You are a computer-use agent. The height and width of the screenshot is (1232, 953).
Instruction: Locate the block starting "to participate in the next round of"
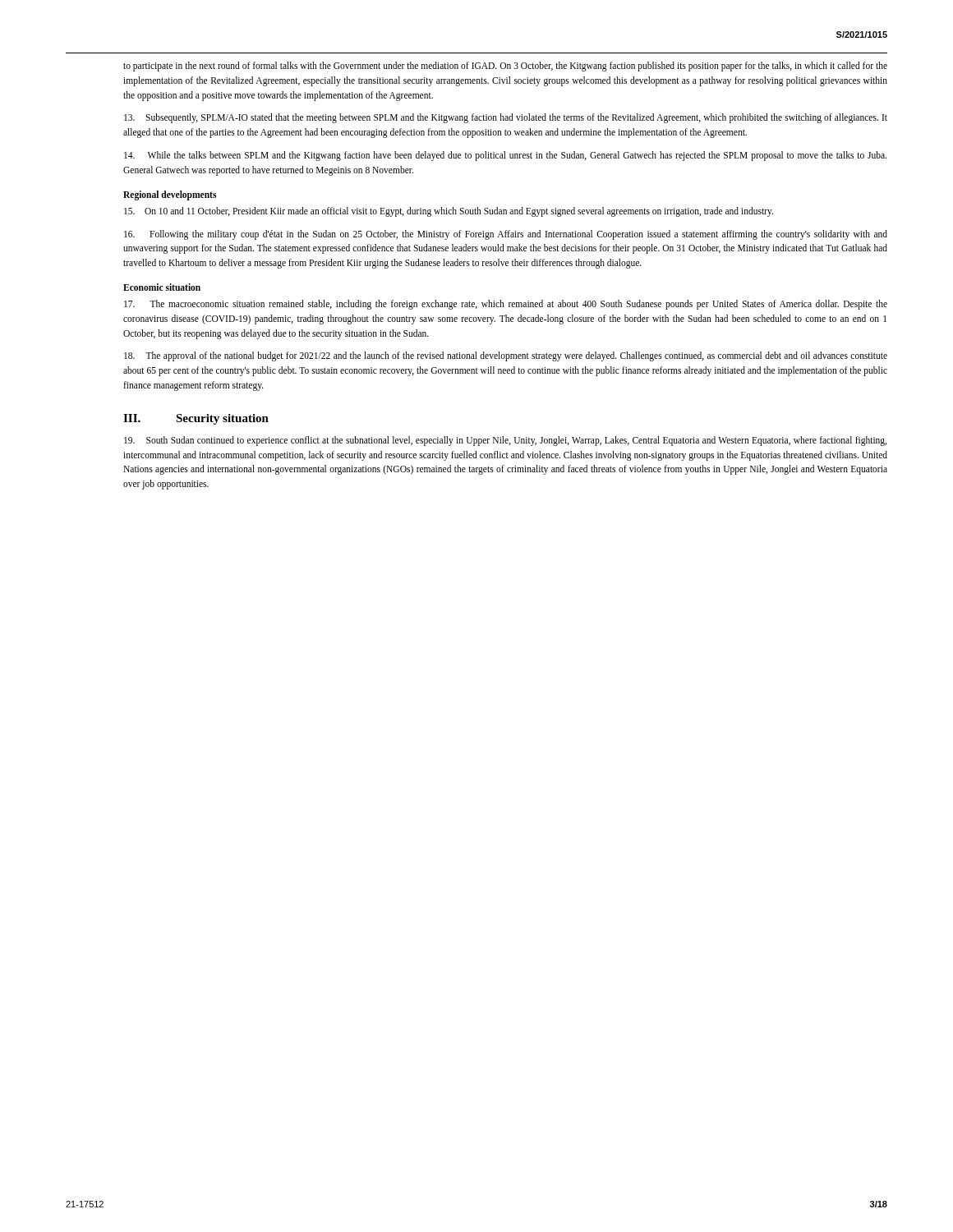[505, 80]
